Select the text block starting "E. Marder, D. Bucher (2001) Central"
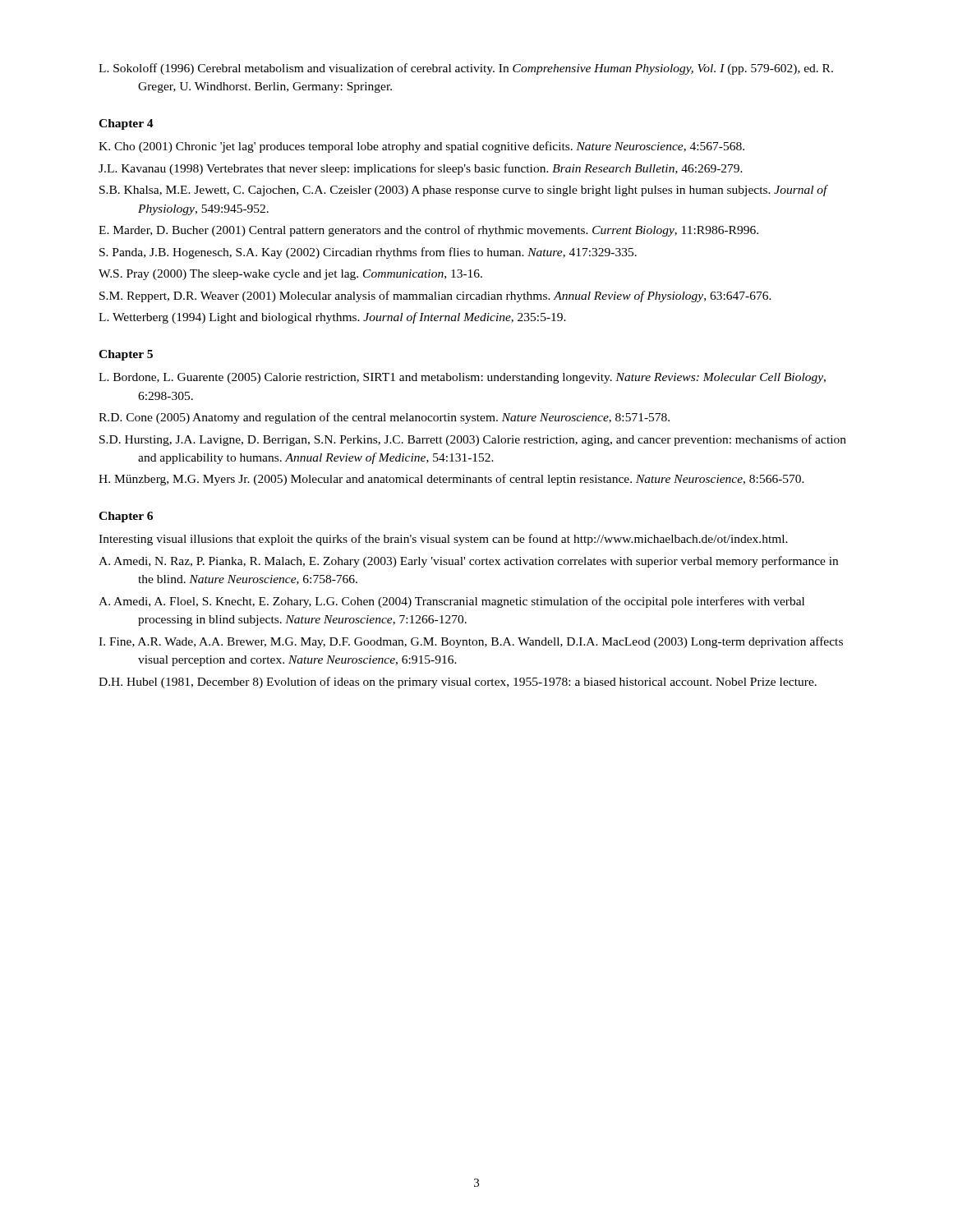The width and height of the screenshot is (953, 1232). point(429,230)
